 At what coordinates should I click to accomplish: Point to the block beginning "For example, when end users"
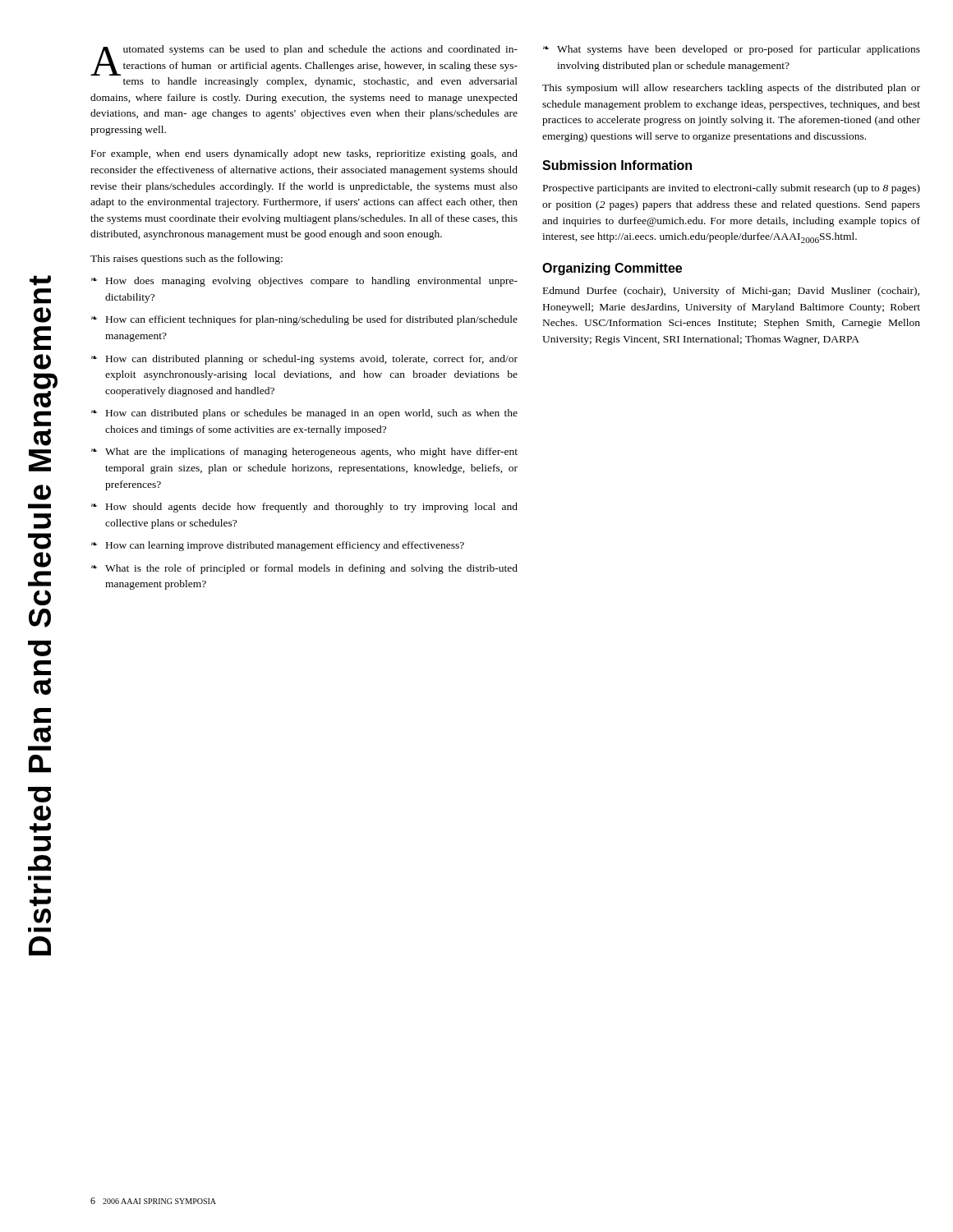pos(304,194)
